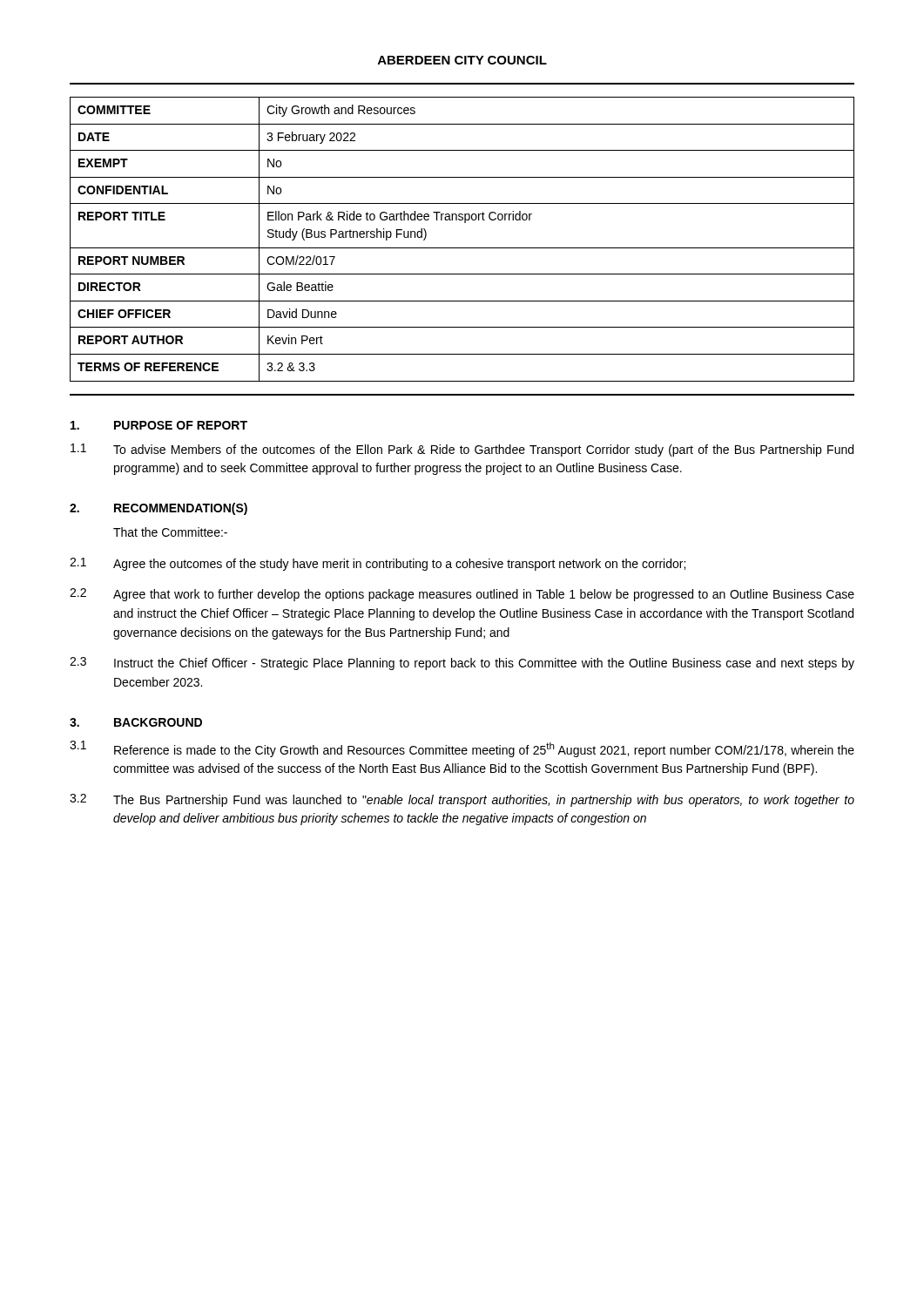Find "1. PURPOSE OF REPORT" on this page

159,425
